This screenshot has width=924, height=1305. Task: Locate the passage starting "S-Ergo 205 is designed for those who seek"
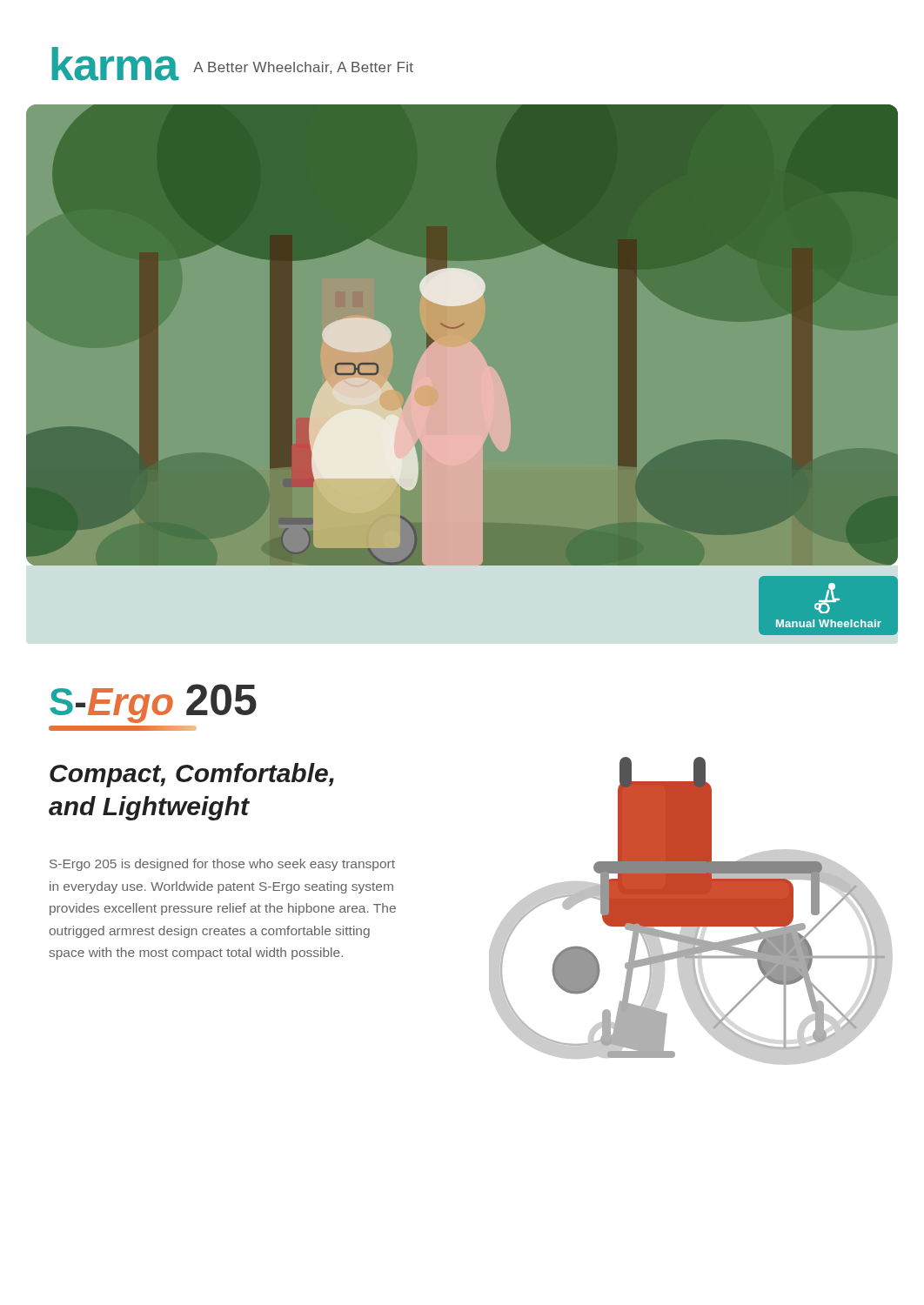pyautogui.click(x=223, y=908)
